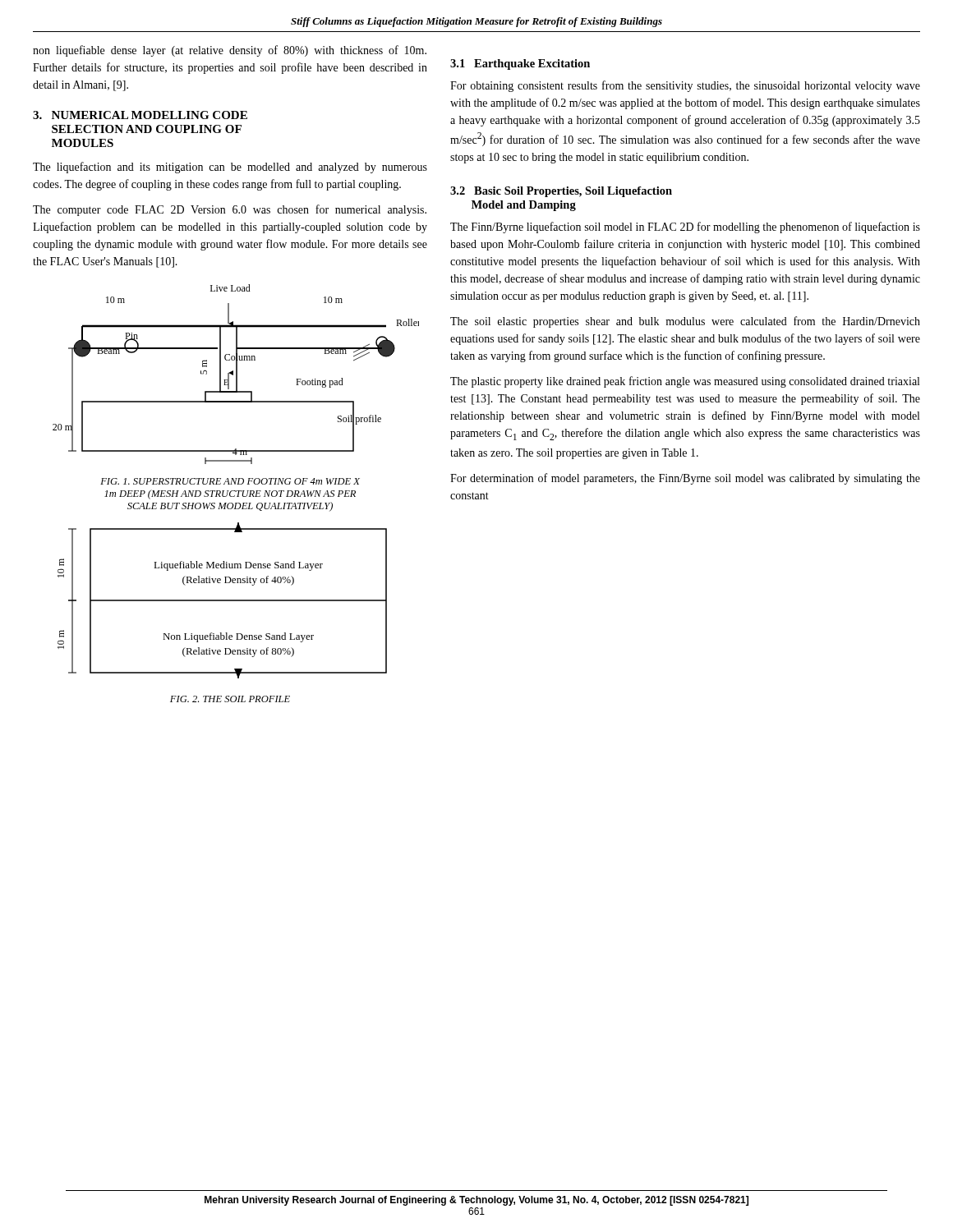Point to the block beginning "For determination of model parameters, the Finn/Byrne soil"
The width and height of the screenshot is (953, 1232).
[x=685, y=487]
